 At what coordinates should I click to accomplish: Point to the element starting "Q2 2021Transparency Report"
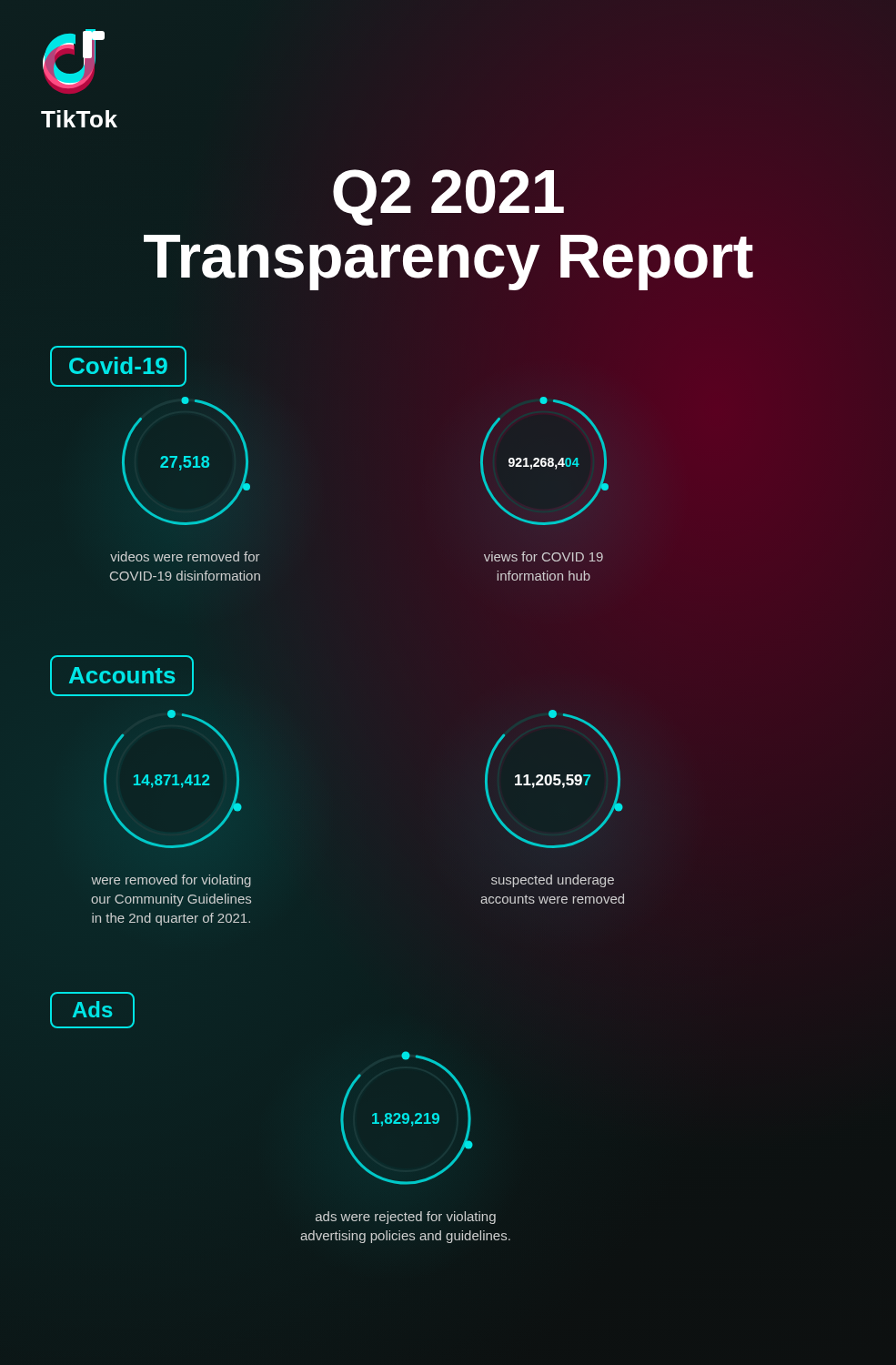click(x=448, y=224)
